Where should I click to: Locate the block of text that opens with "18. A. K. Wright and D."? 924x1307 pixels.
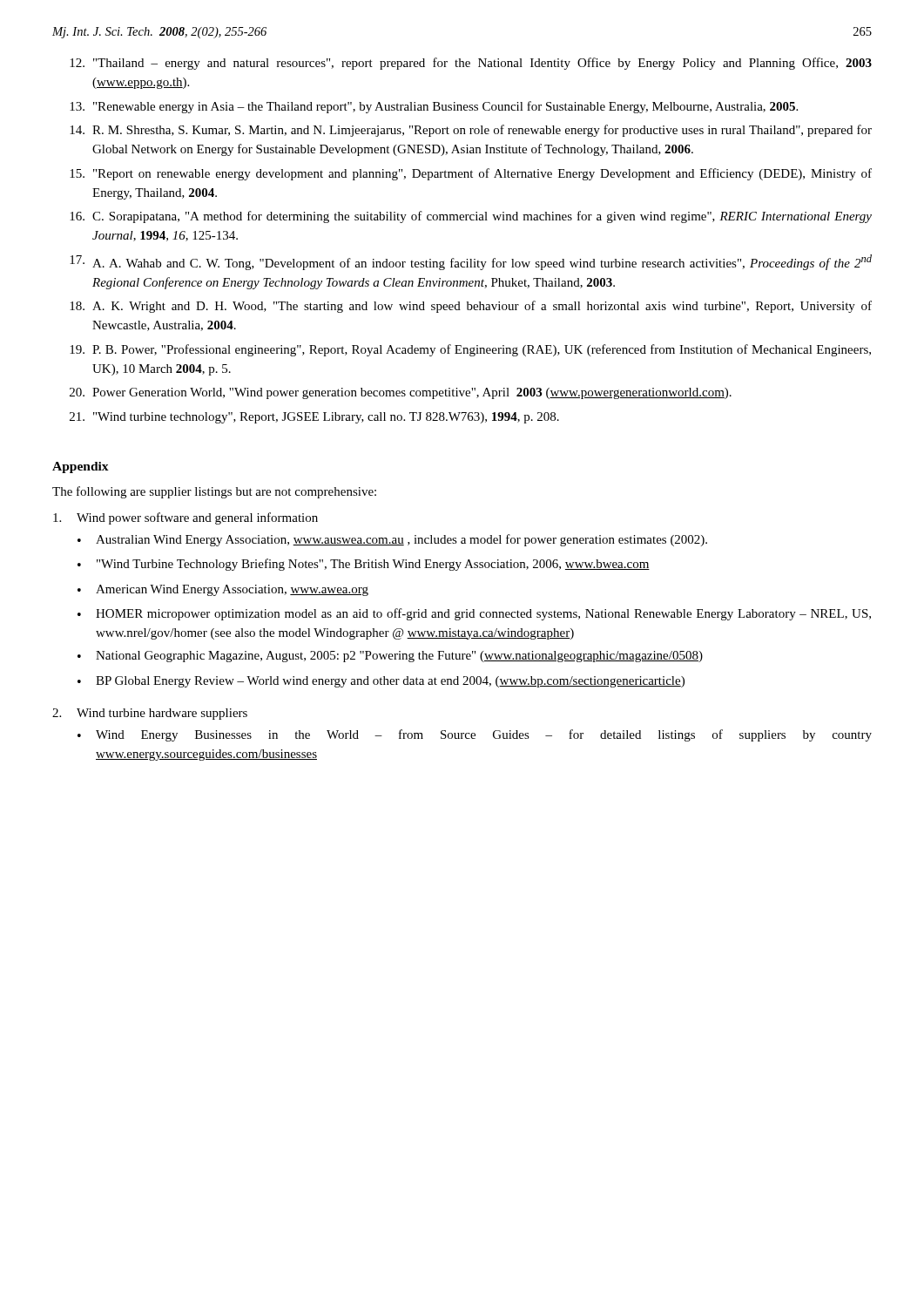(x=462, y=316)
